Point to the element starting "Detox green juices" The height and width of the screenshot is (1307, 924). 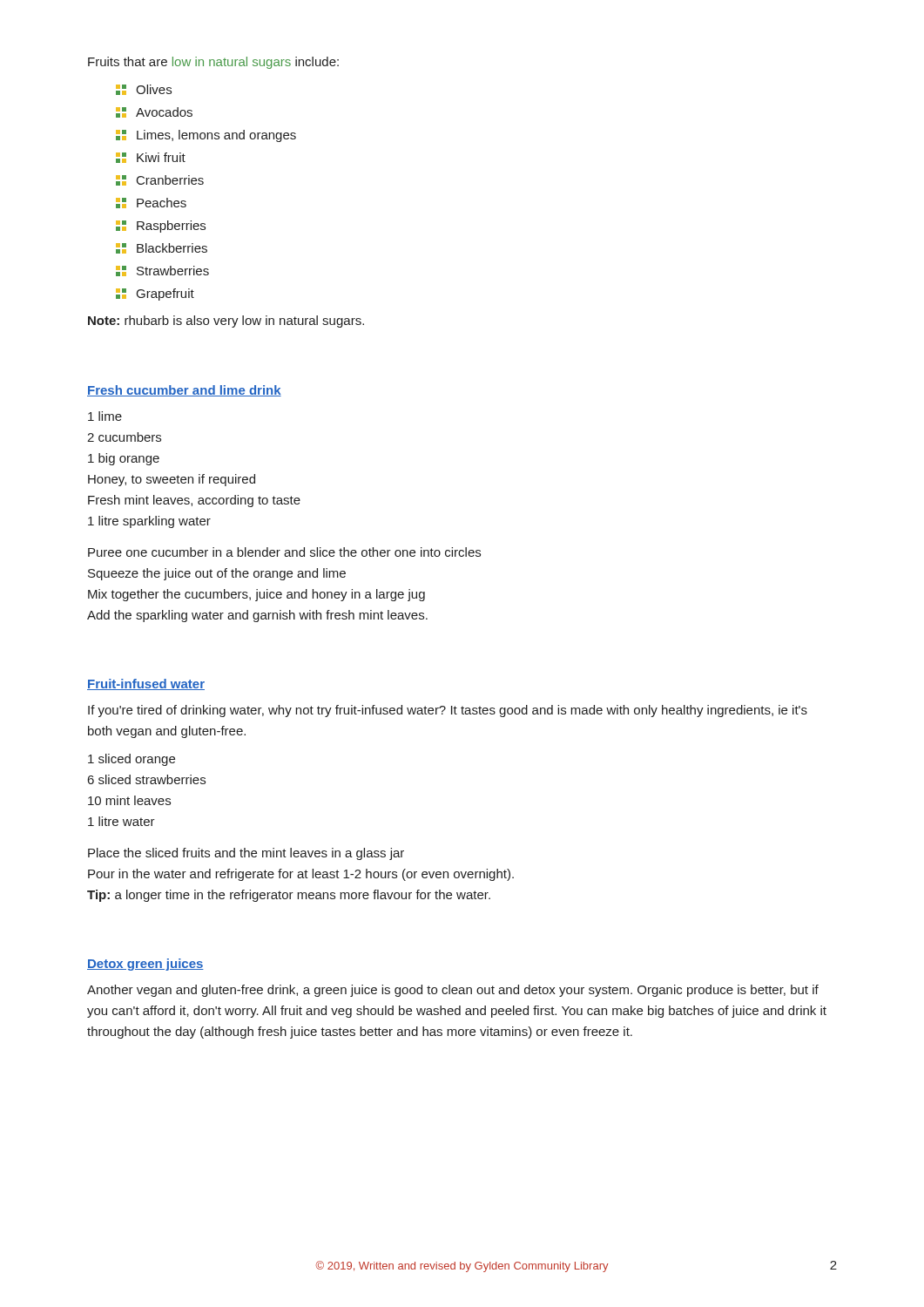point(145,965)
